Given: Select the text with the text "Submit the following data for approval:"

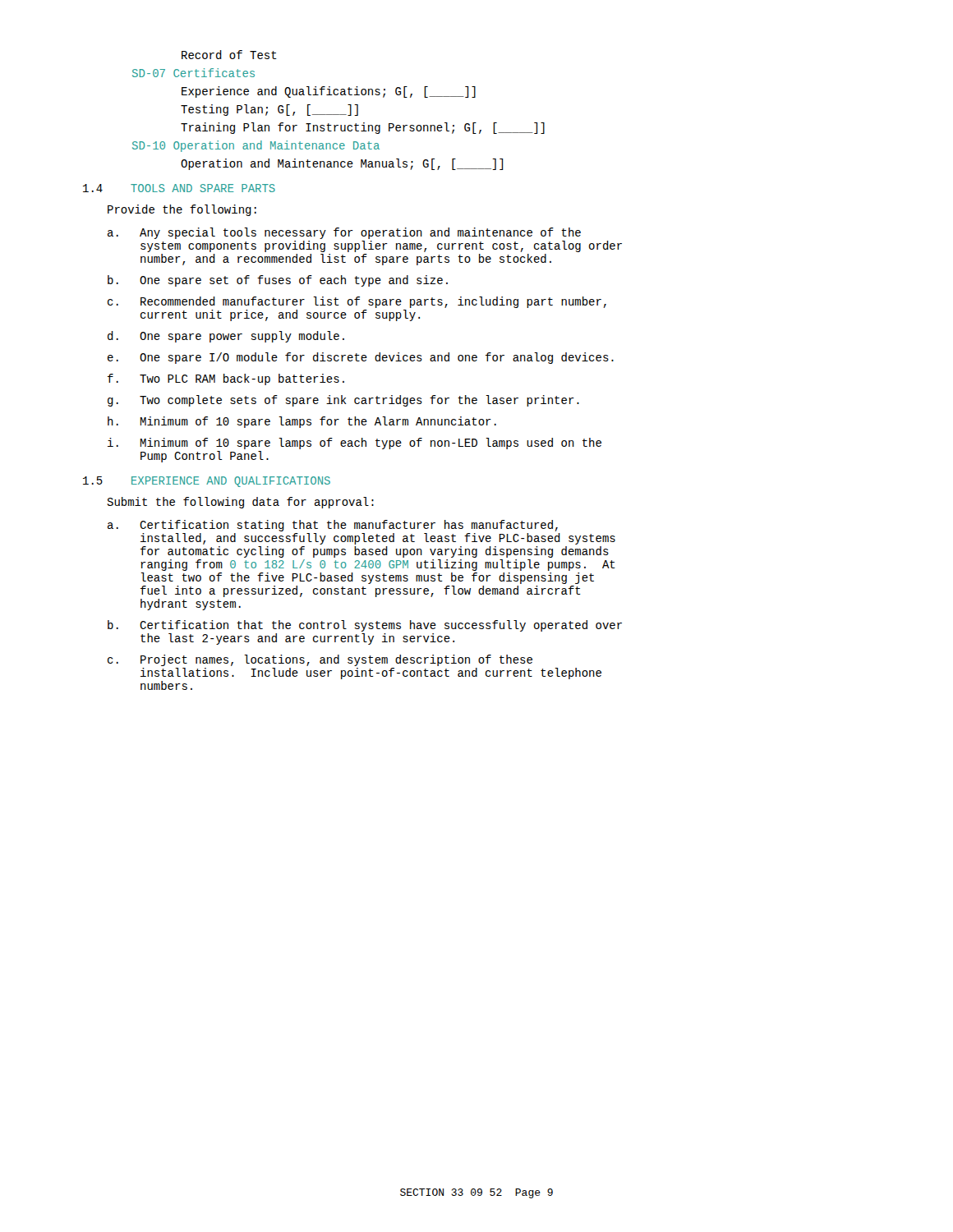Looking at the screenshot, I should pos(241,503).
